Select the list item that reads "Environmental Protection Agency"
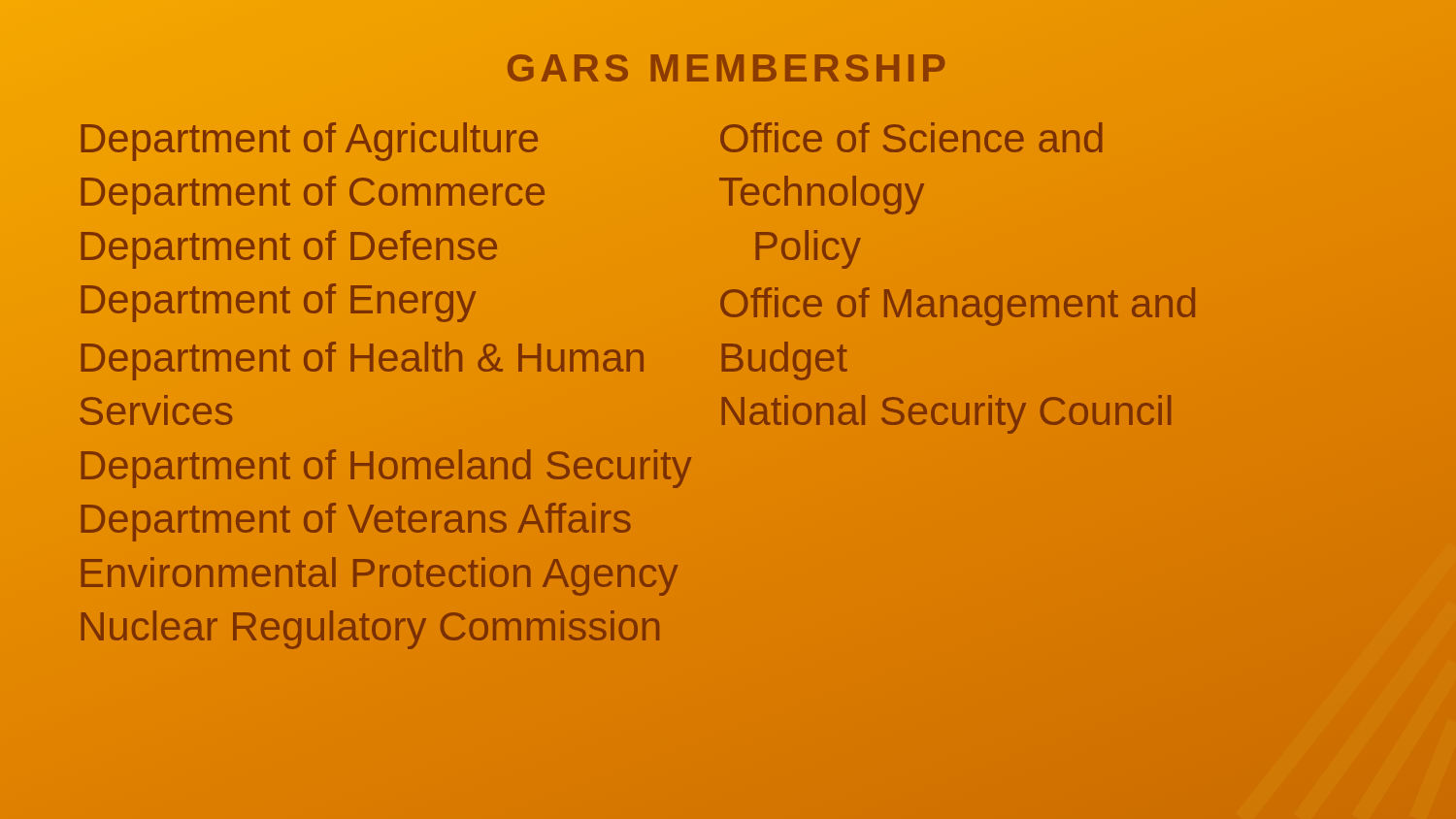Viewport: 1456px width, 819px height. click(x=378, y=573)
